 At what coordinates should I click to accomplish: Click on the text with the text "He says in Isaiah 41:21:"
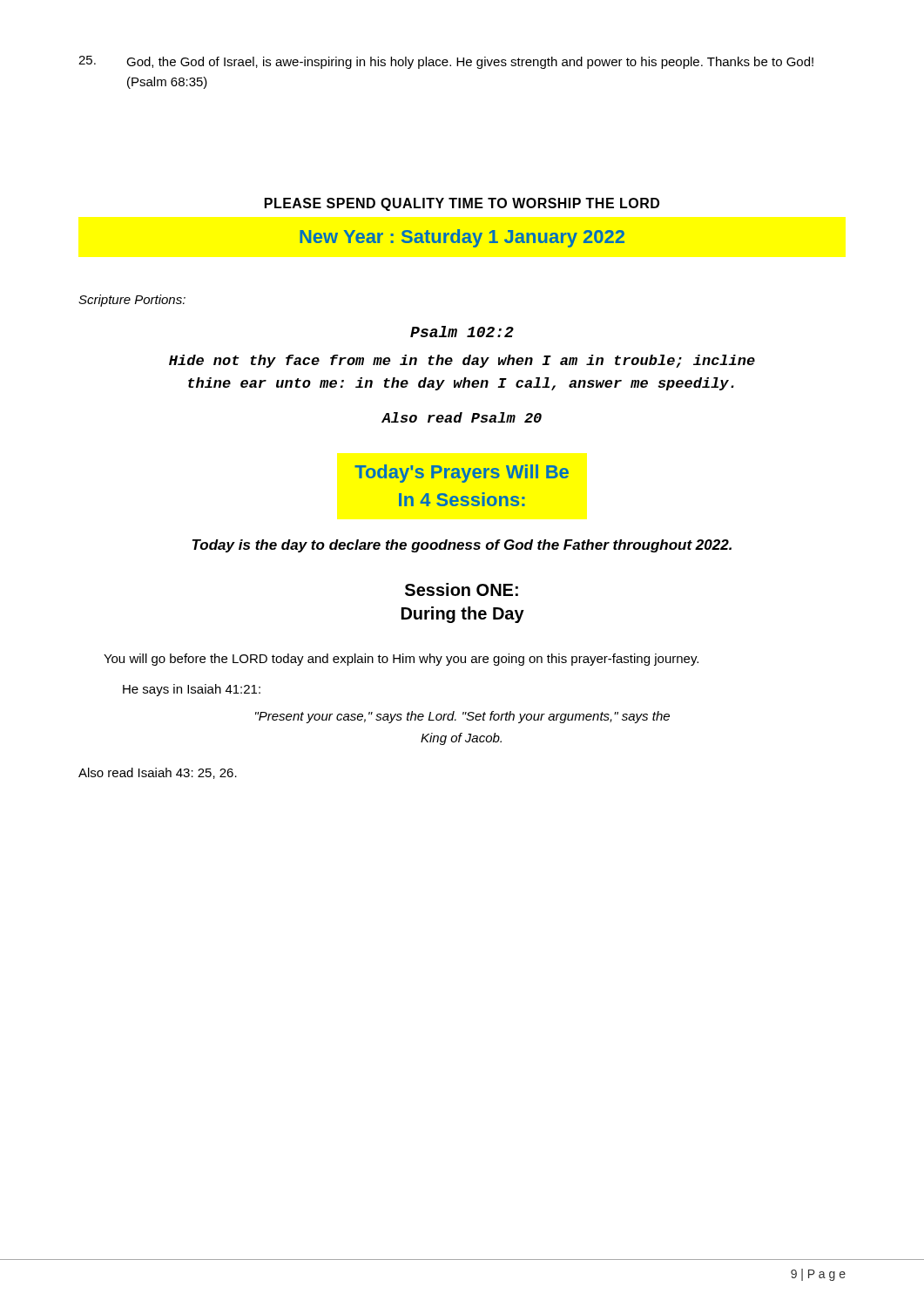(x=192, y=689)
